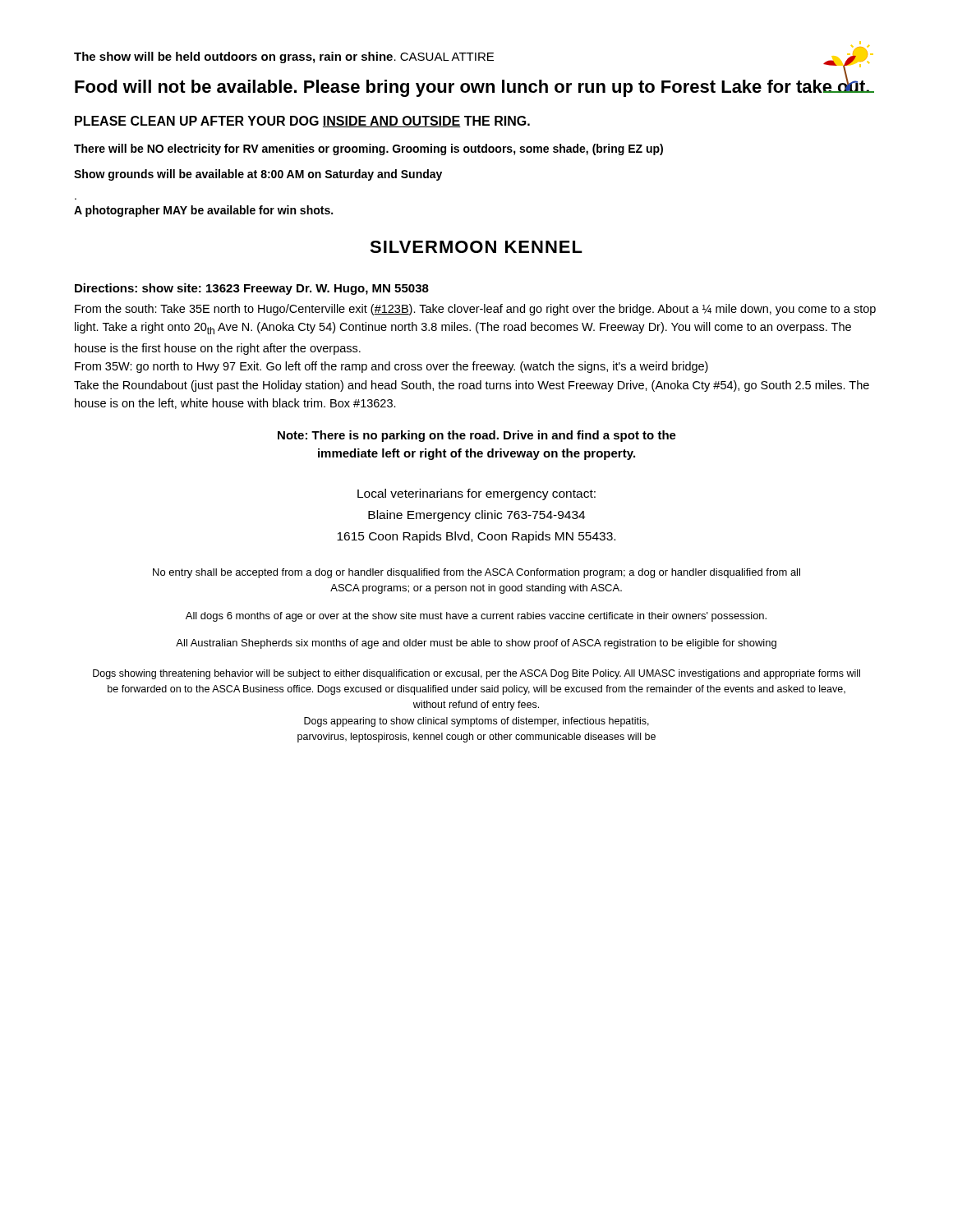The image size is (953, 1232).
Task: Locate the element starting "A photographer MAY be available for win"
Action: pyautogui.click(x=204, y=210)
